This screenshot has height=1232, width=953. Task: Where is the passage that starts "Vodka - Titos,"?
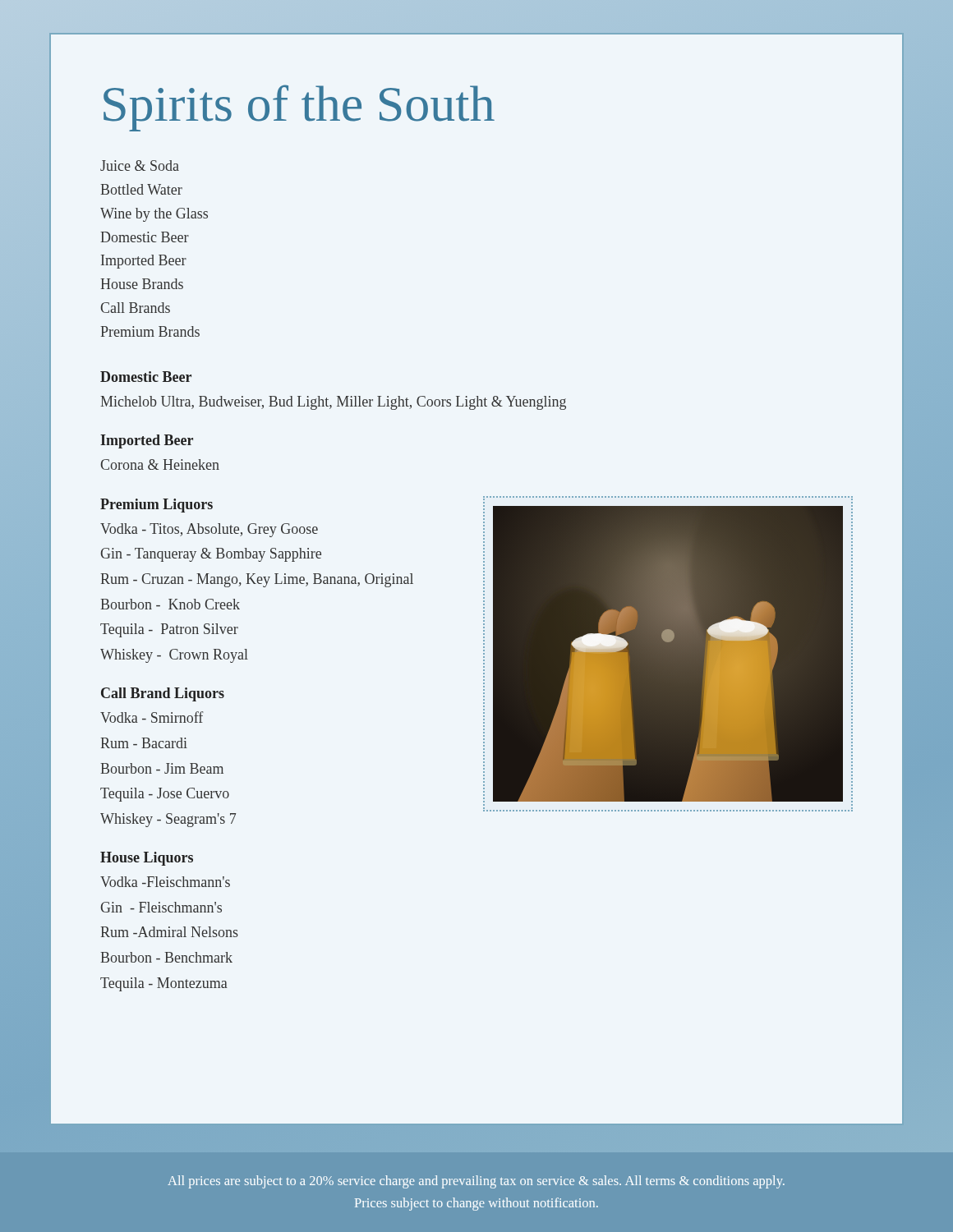click(257, 592)
